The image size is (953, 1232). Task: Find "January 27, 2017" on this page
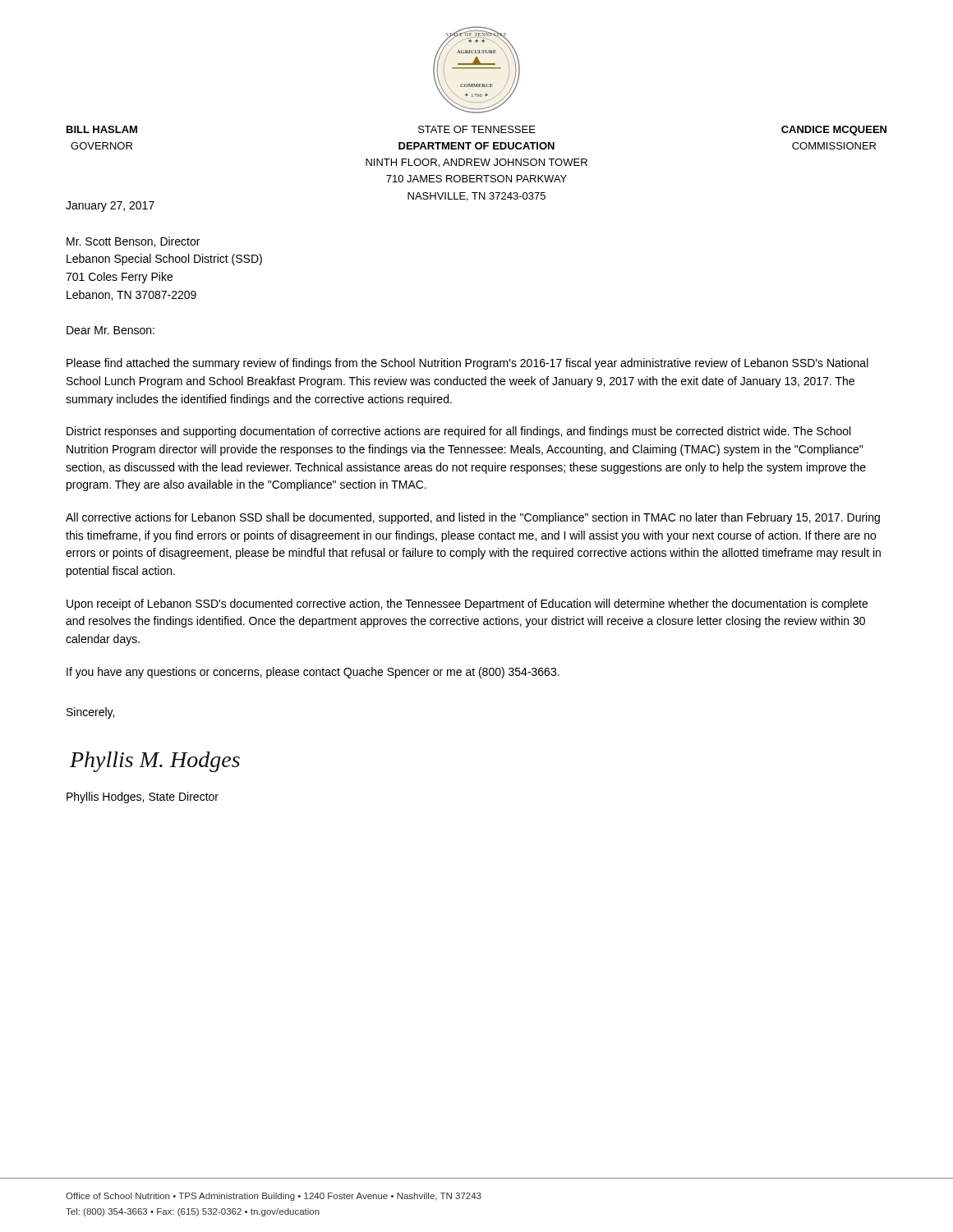coord(110,205)
